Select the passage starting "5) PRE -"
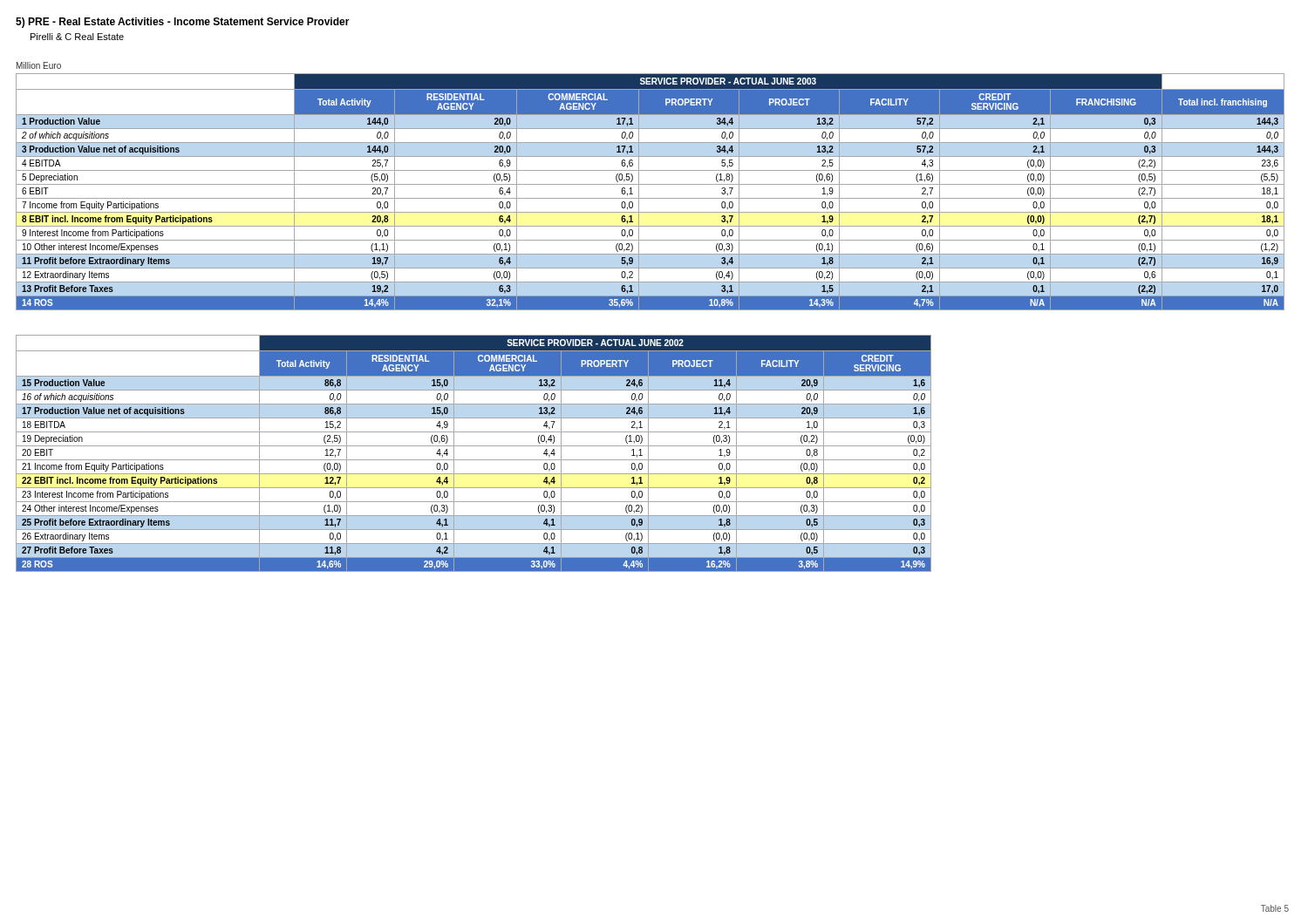This screenshot has height=924, width=1308. (x=182, y=22)
